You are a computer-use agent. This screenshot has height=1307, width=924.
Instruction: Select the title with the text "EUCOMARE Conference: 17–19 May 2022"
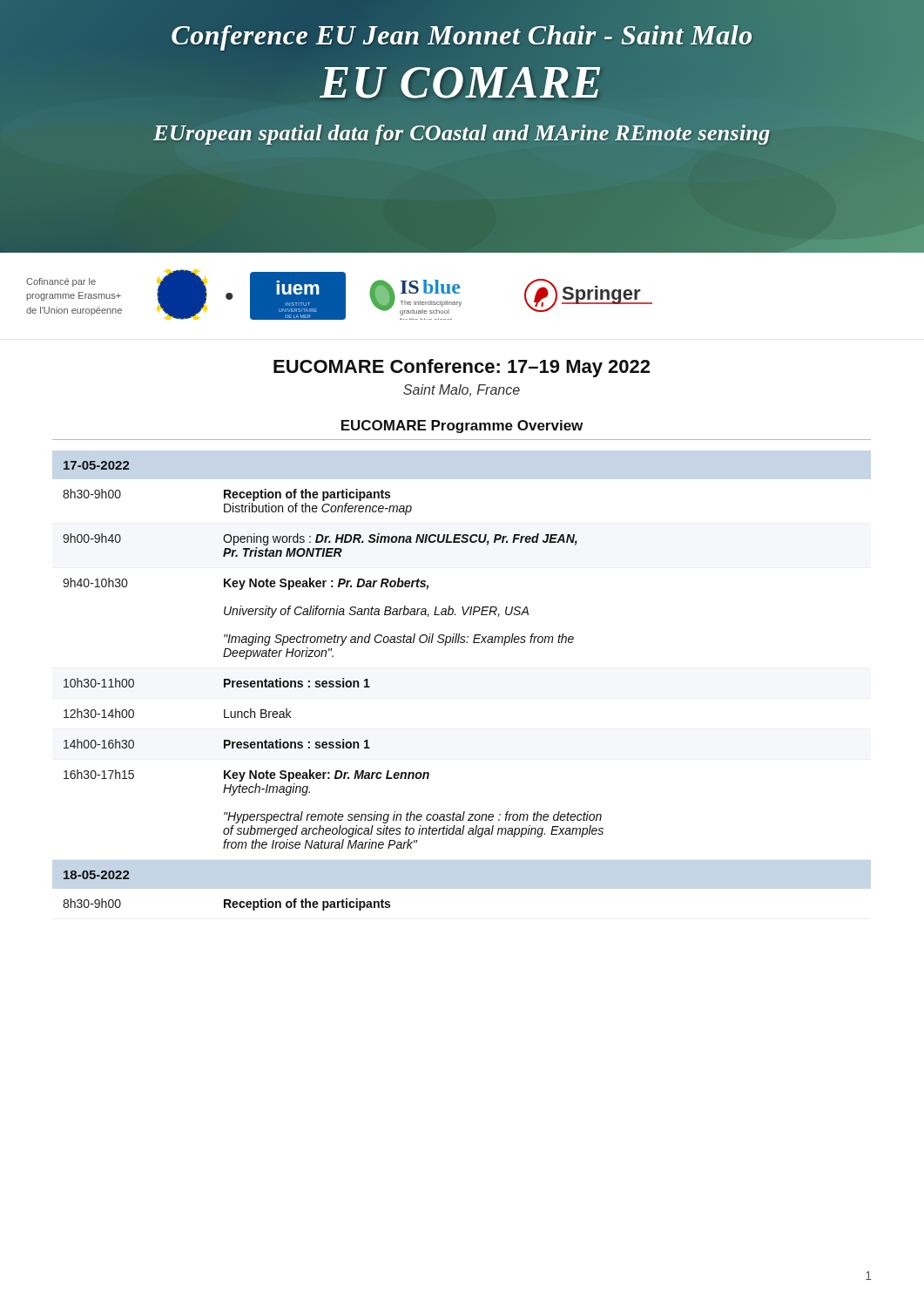462,366
